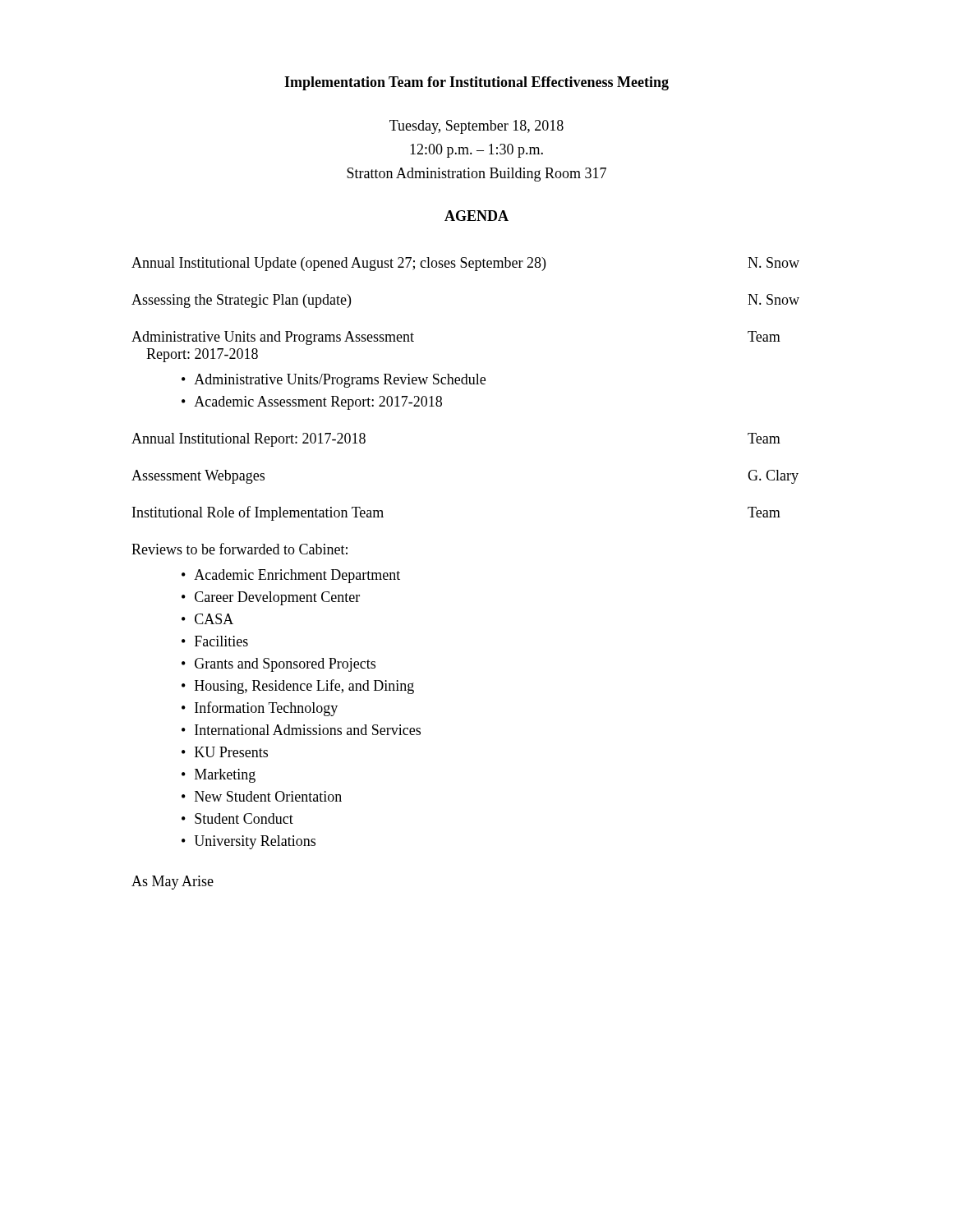Select the list item with the text "•Information Technology"
953x1232 pixels.
(x=259, y=709)
